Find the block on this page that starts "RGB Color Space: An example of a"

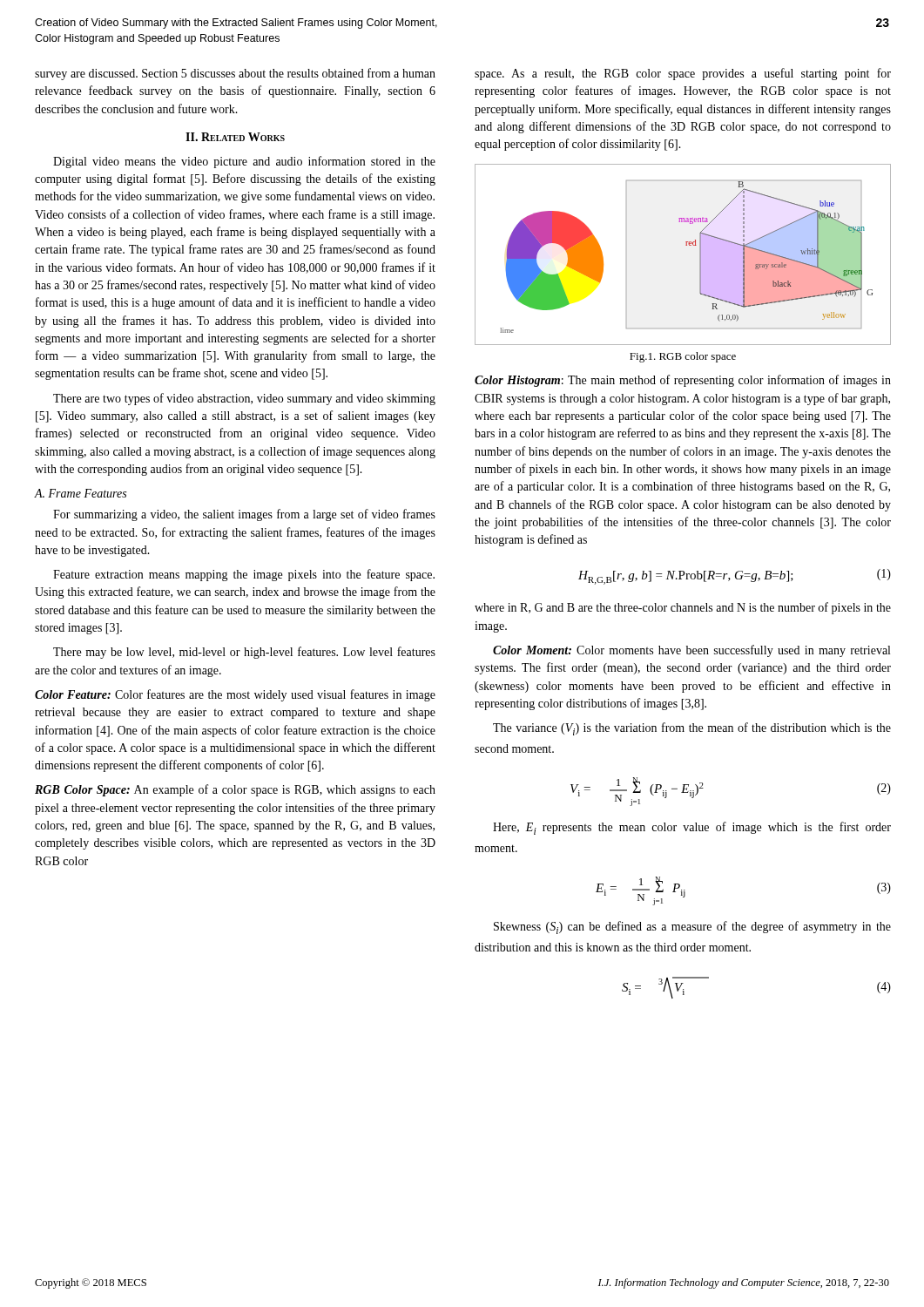coord(235,826)
